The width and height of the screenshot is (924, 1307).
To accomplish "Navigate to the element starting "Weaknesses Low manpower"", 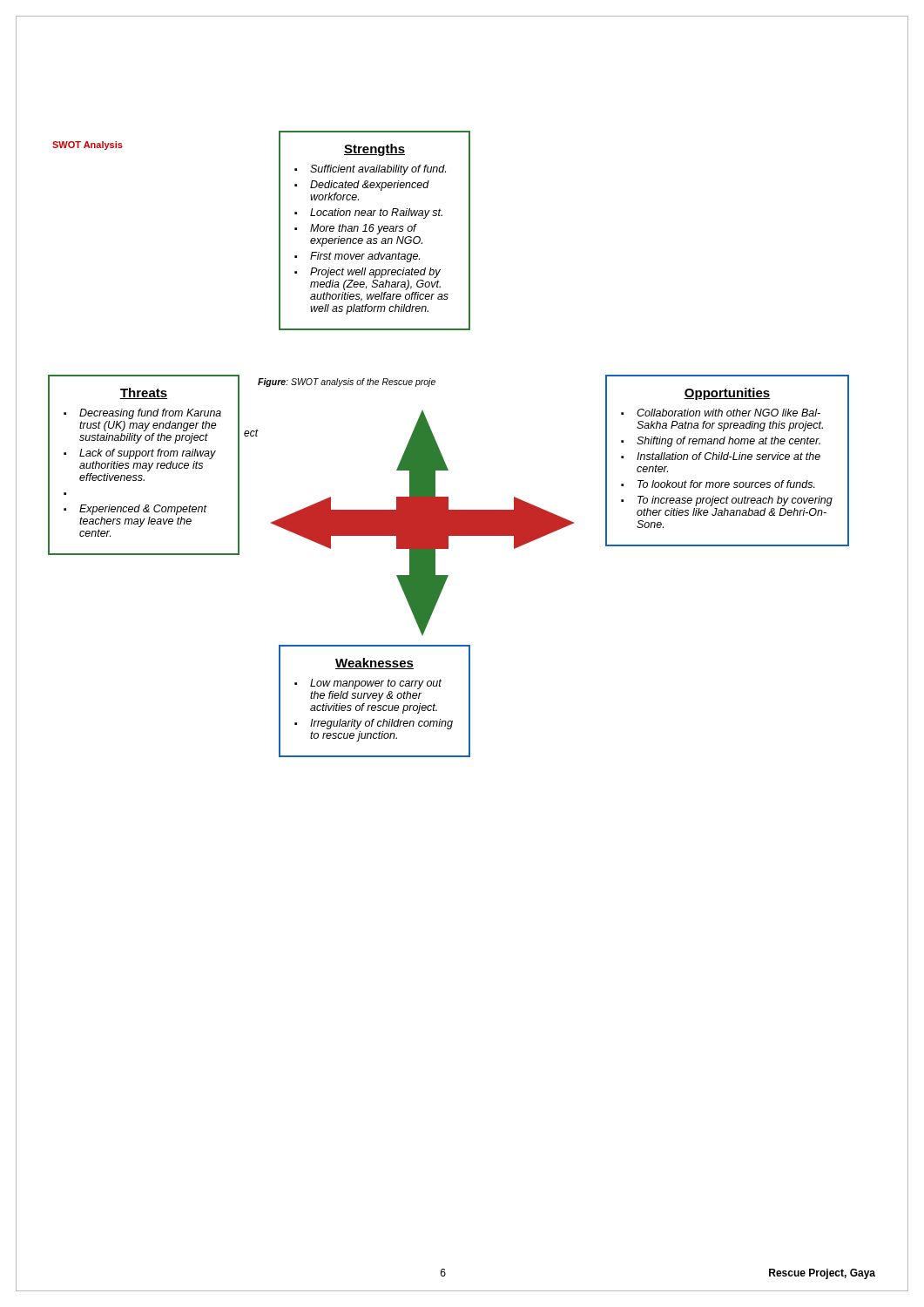I will click(x=374, y=698).
